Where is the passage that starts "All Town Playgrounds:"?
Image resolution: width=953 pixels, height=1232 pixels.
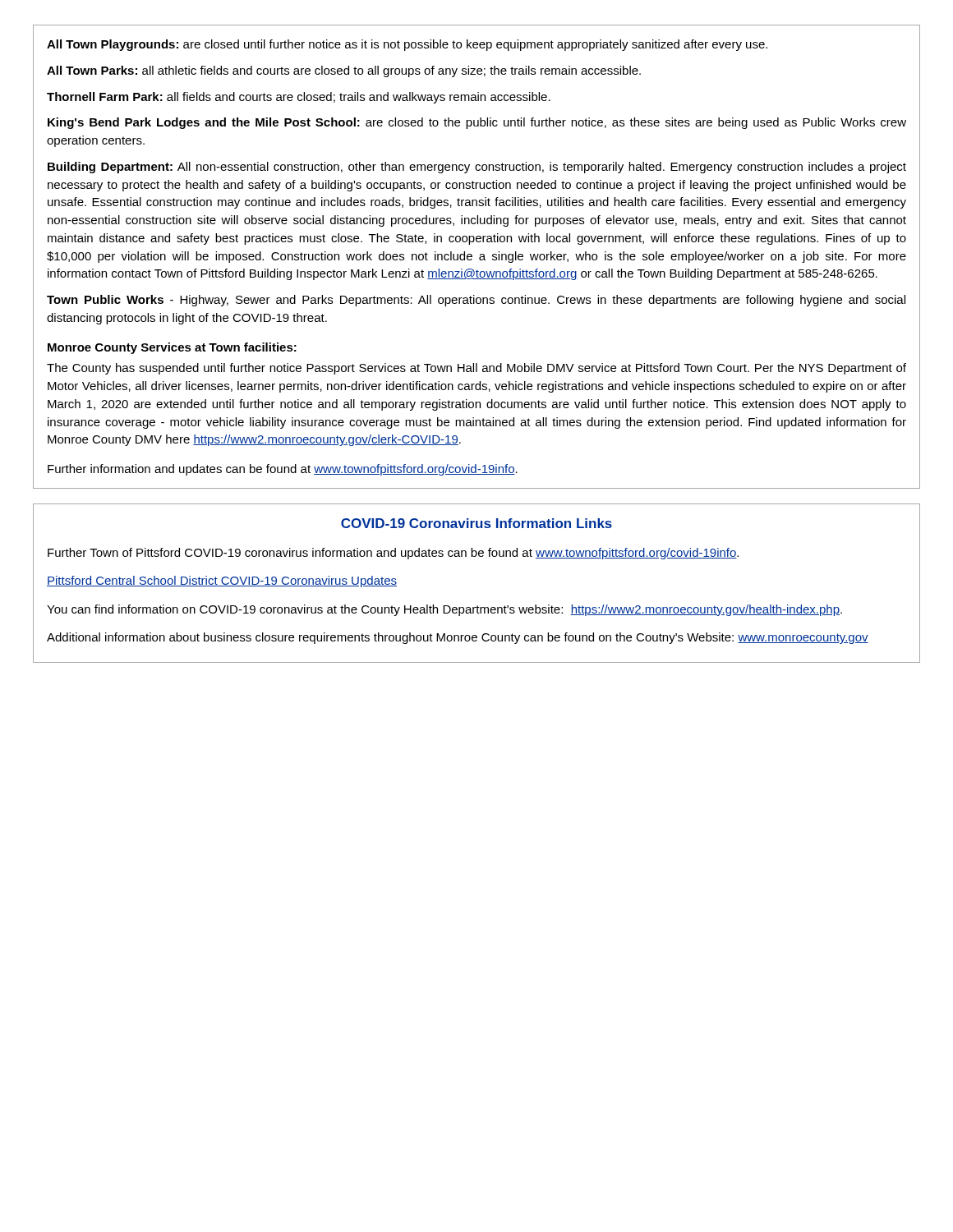pyautogui.click(x=476, y=44)
